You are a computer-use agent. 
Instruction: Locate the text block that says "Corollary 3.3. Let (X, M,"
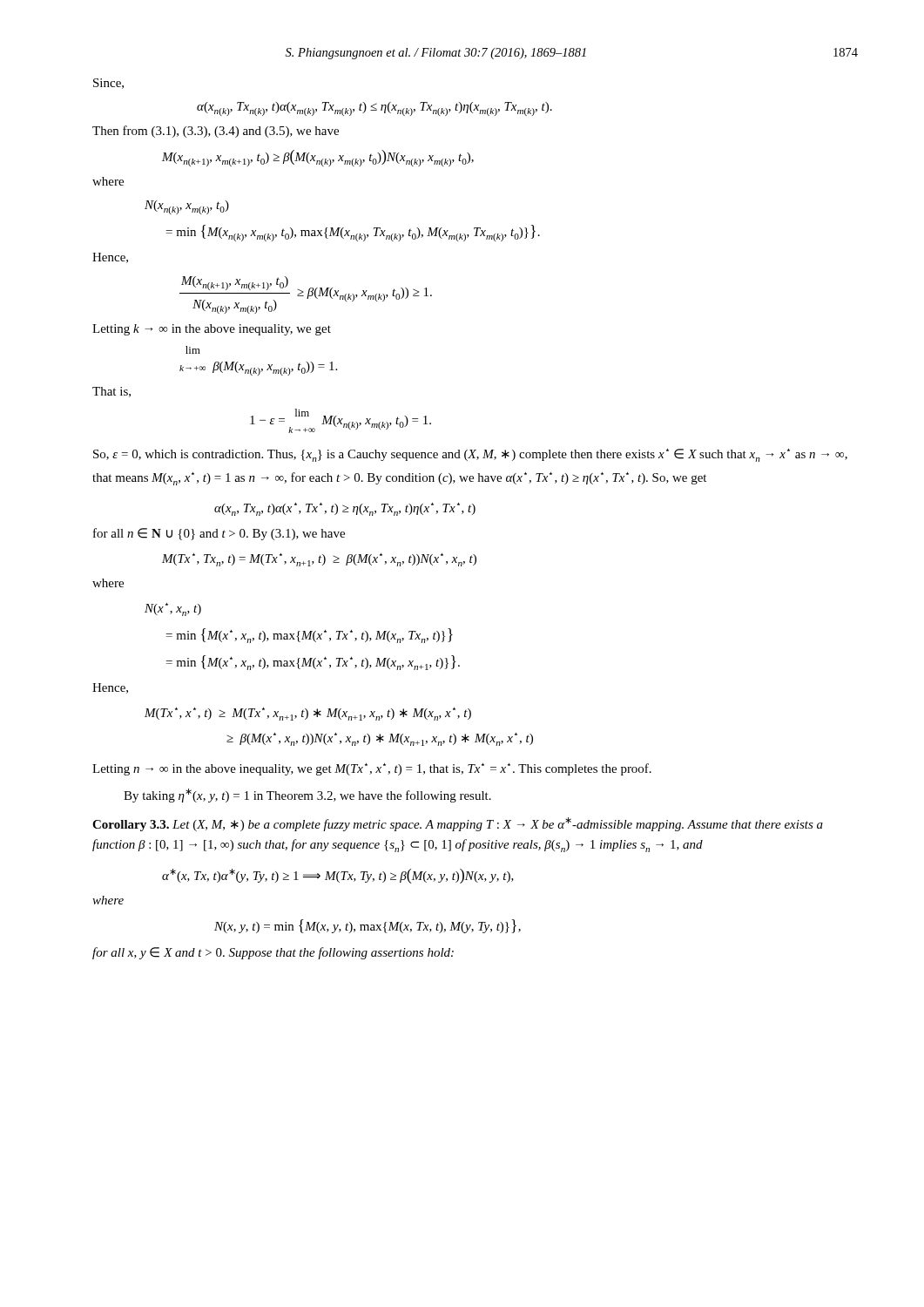click(458, 834)
